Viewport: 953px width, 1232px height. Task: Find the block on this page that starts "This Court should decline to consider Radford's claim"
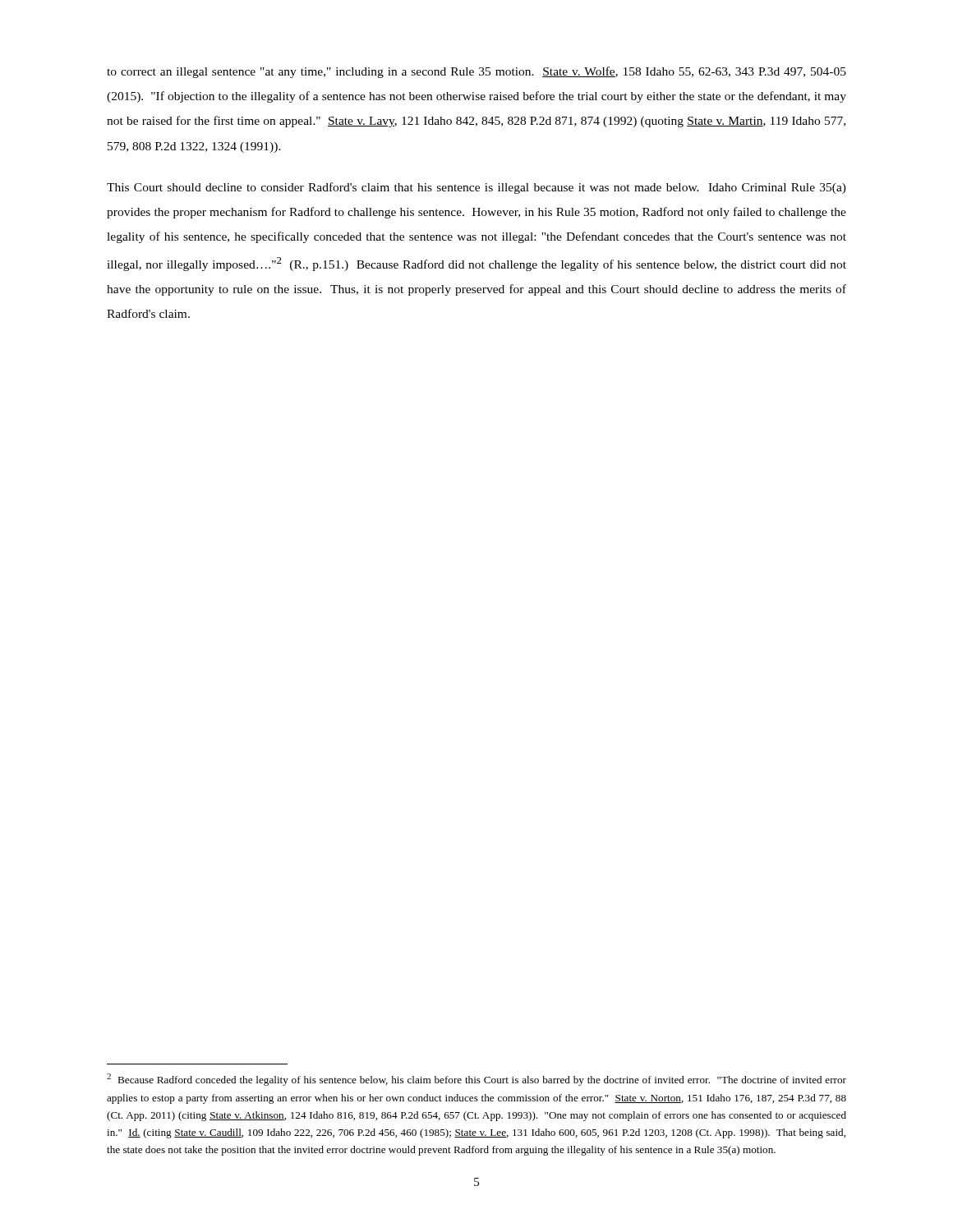[x=476, y=251]
